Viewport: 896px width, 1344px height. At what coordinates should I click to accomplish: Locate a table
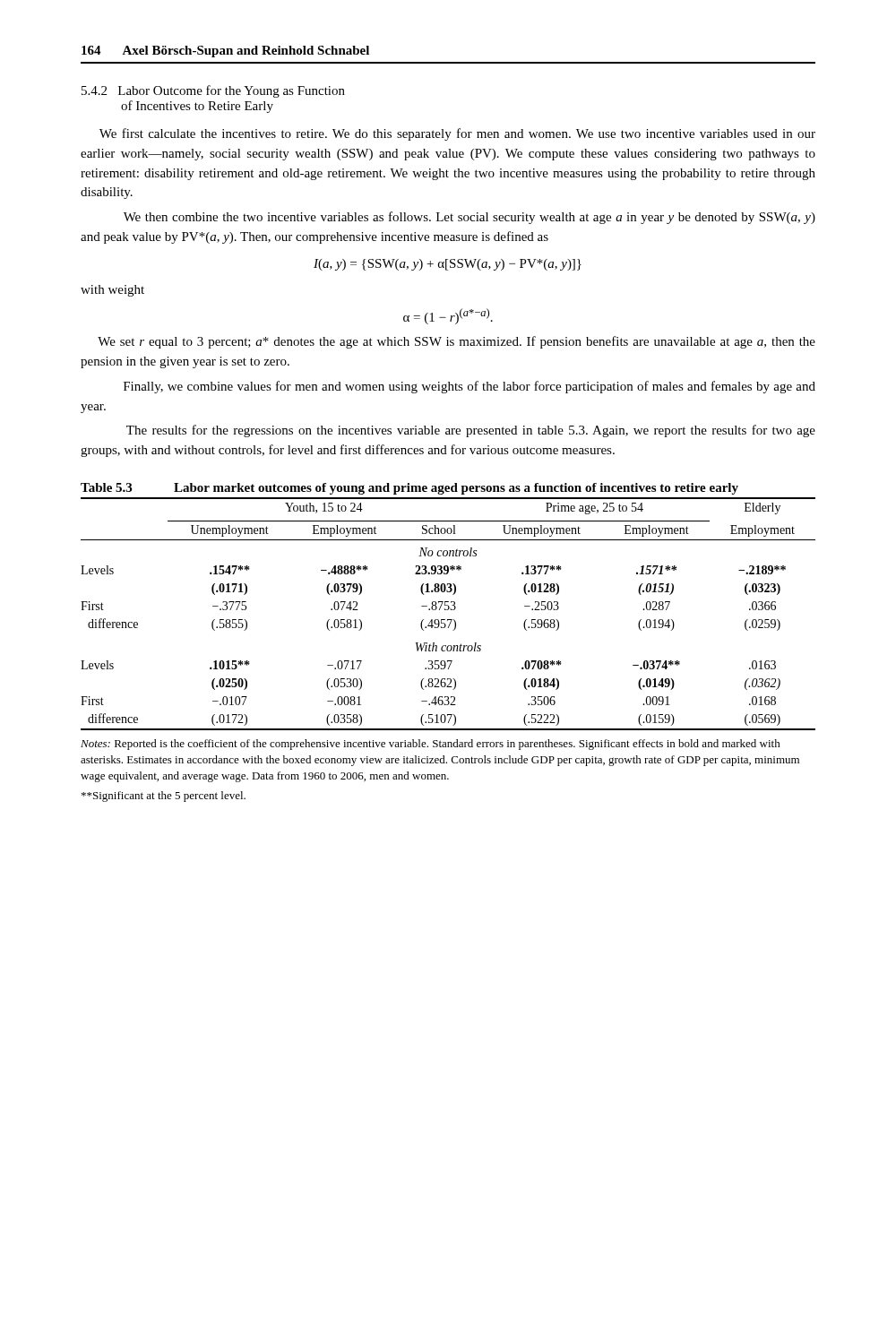(448, 614)
